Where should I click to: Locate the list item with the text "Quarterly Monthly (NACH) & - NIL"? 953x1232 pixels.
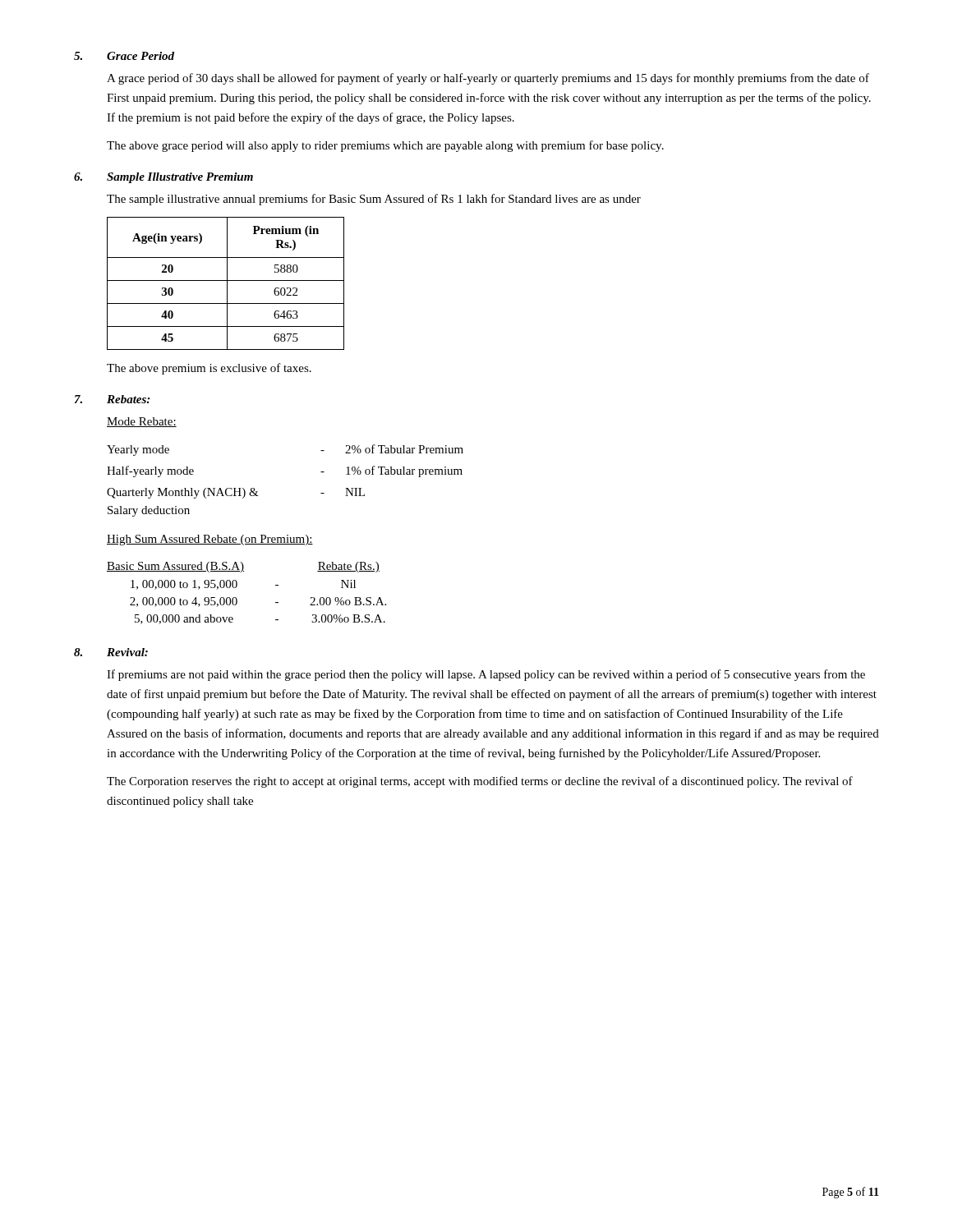236,493
